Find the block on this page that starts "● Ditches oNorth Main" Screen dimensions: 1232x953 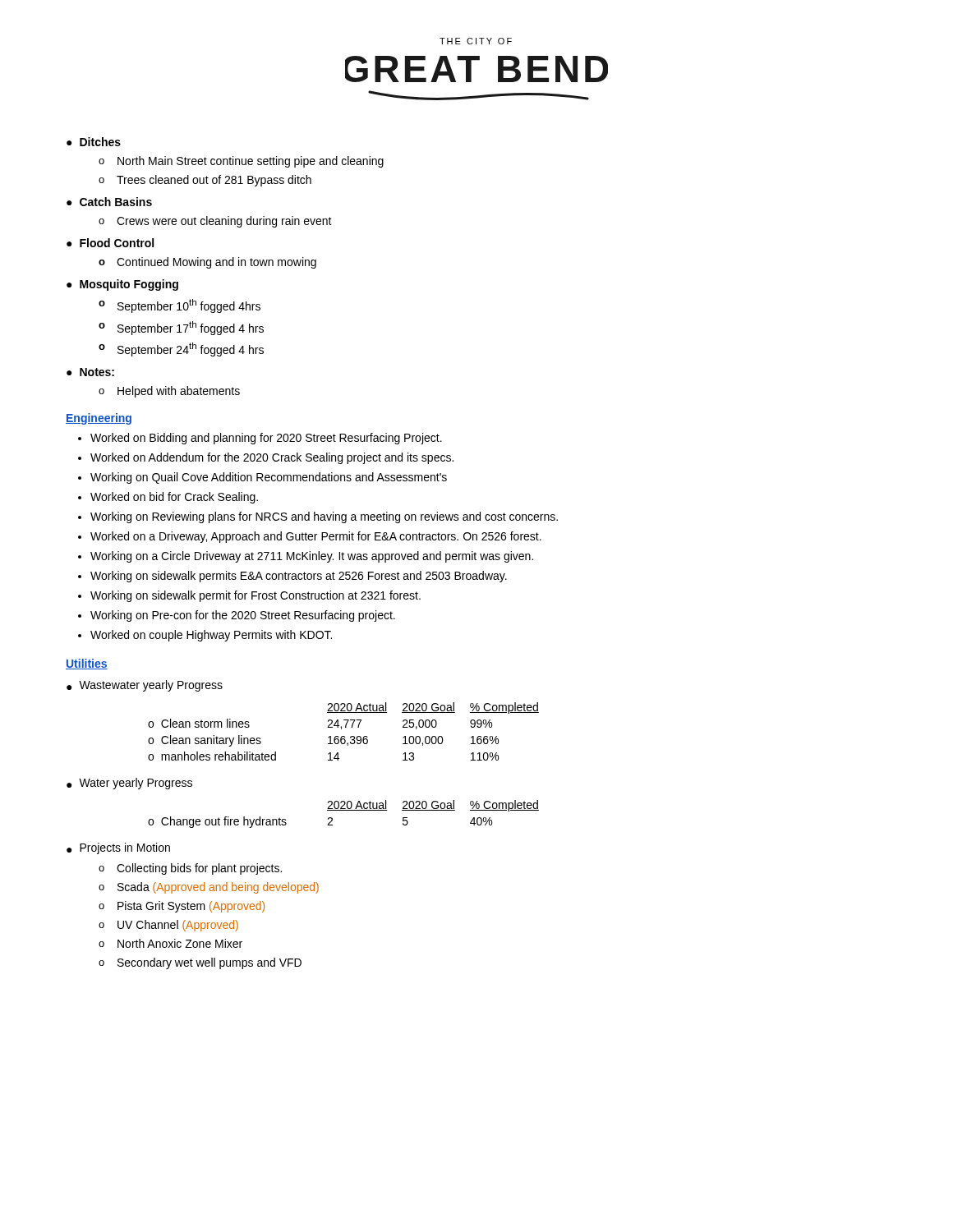pyautogui.click(x=94, y=142)
